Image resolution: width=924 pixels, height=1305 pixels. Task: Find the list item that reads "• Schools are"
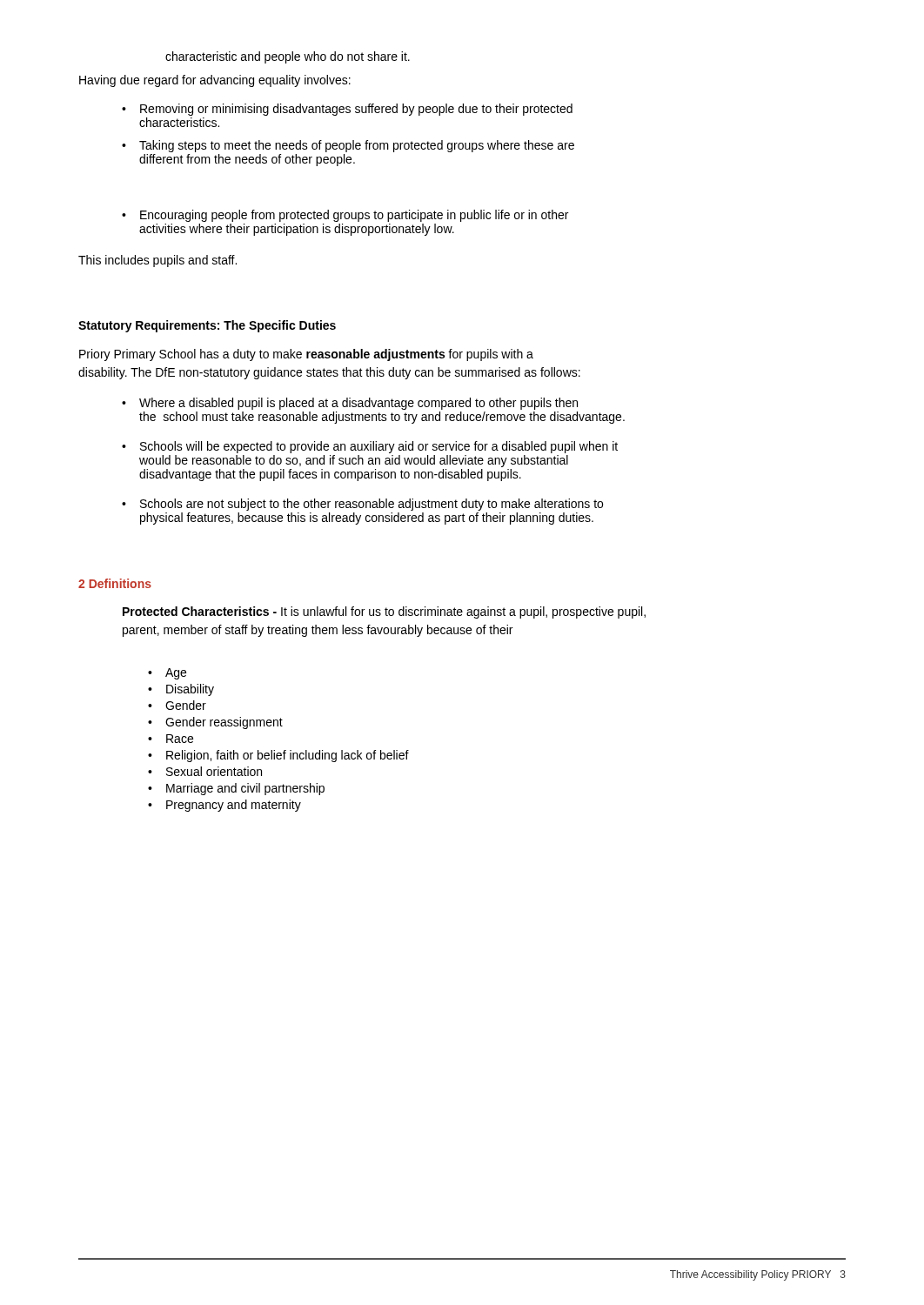click(x=484, y=511)
